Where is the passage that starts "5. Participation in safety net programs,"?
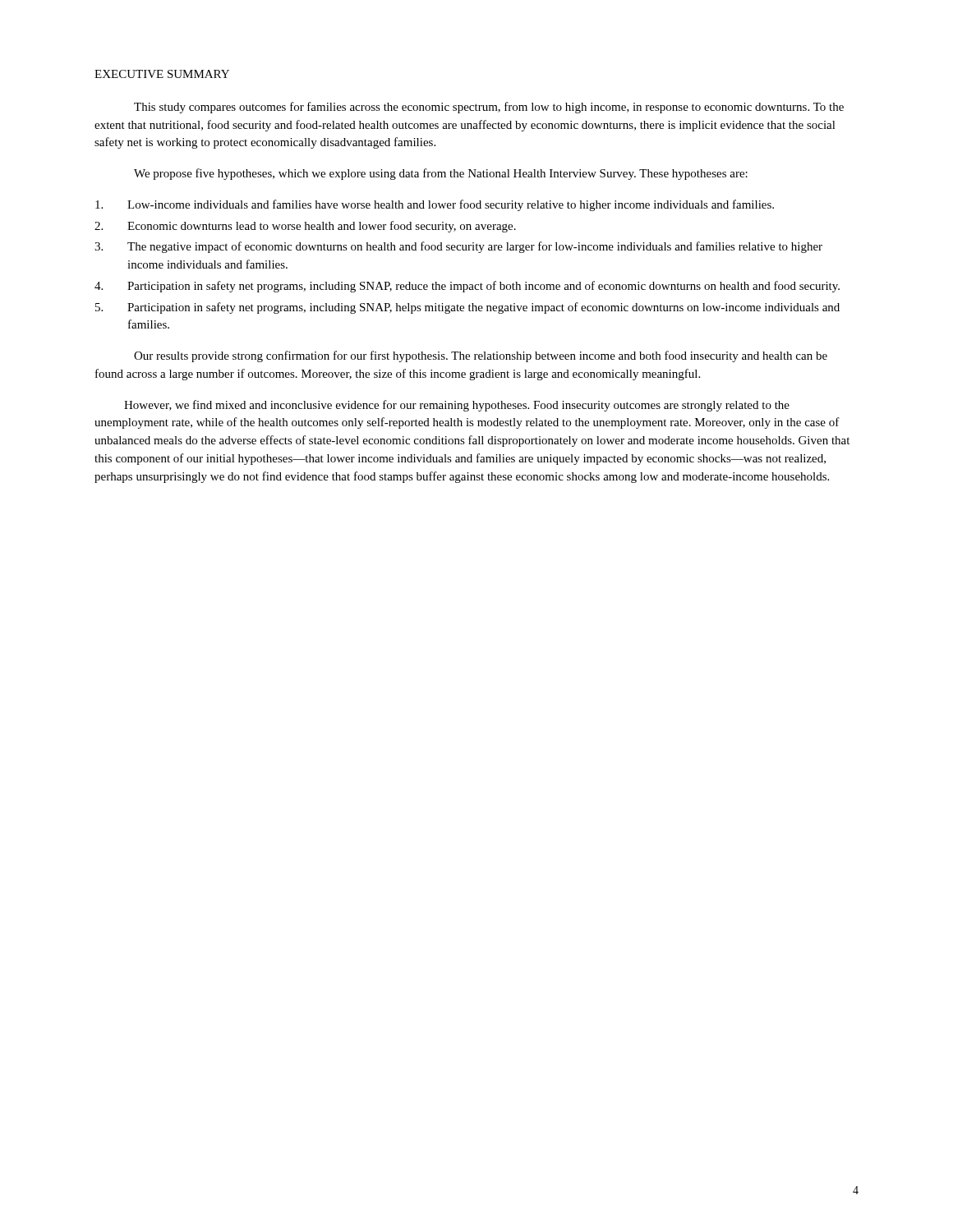This screenshot has height=1232, width=953. click(476, 316)
